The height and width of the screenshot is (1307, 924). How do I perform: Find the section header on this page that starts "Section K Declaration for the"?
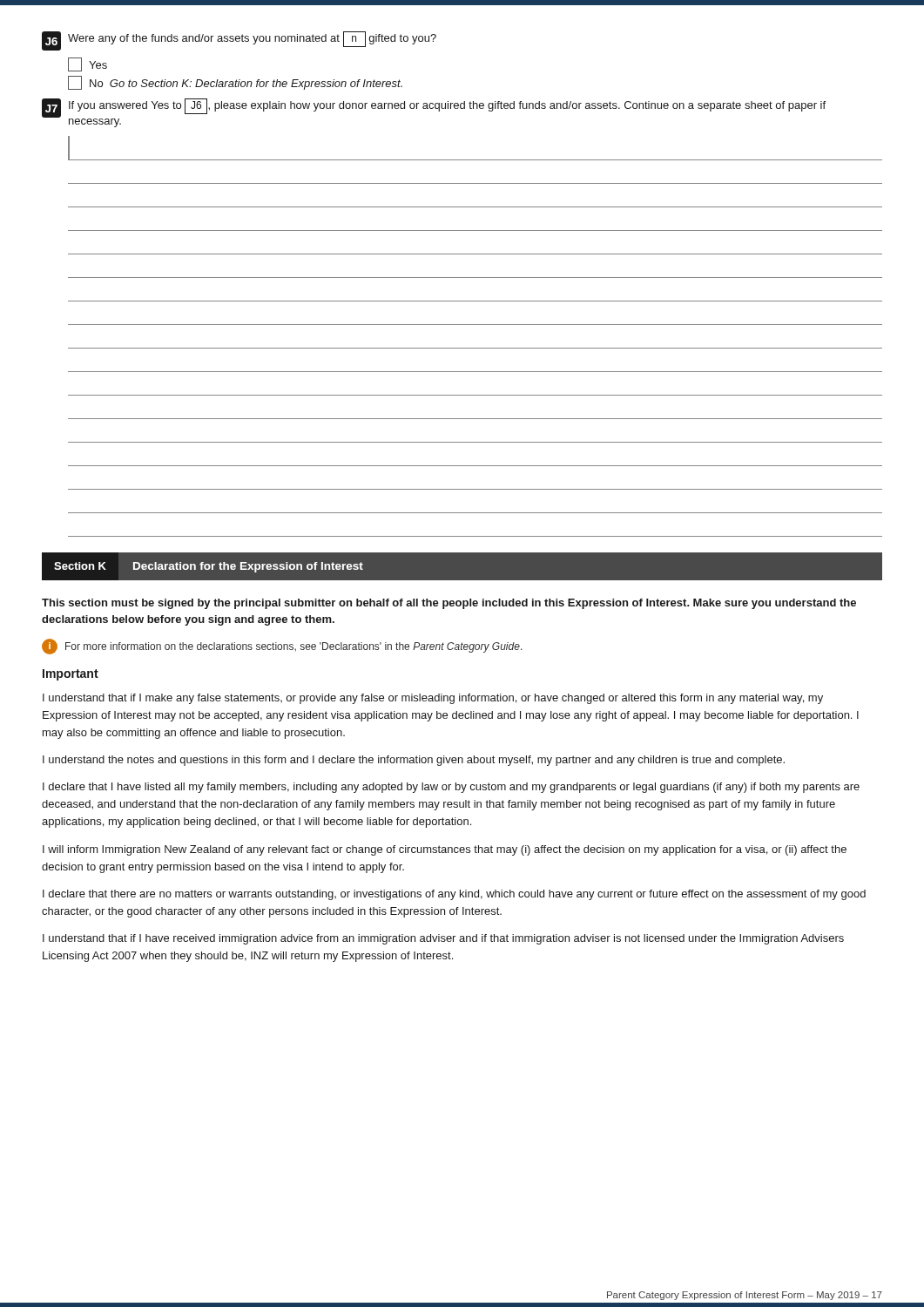[x=202, y=566]
